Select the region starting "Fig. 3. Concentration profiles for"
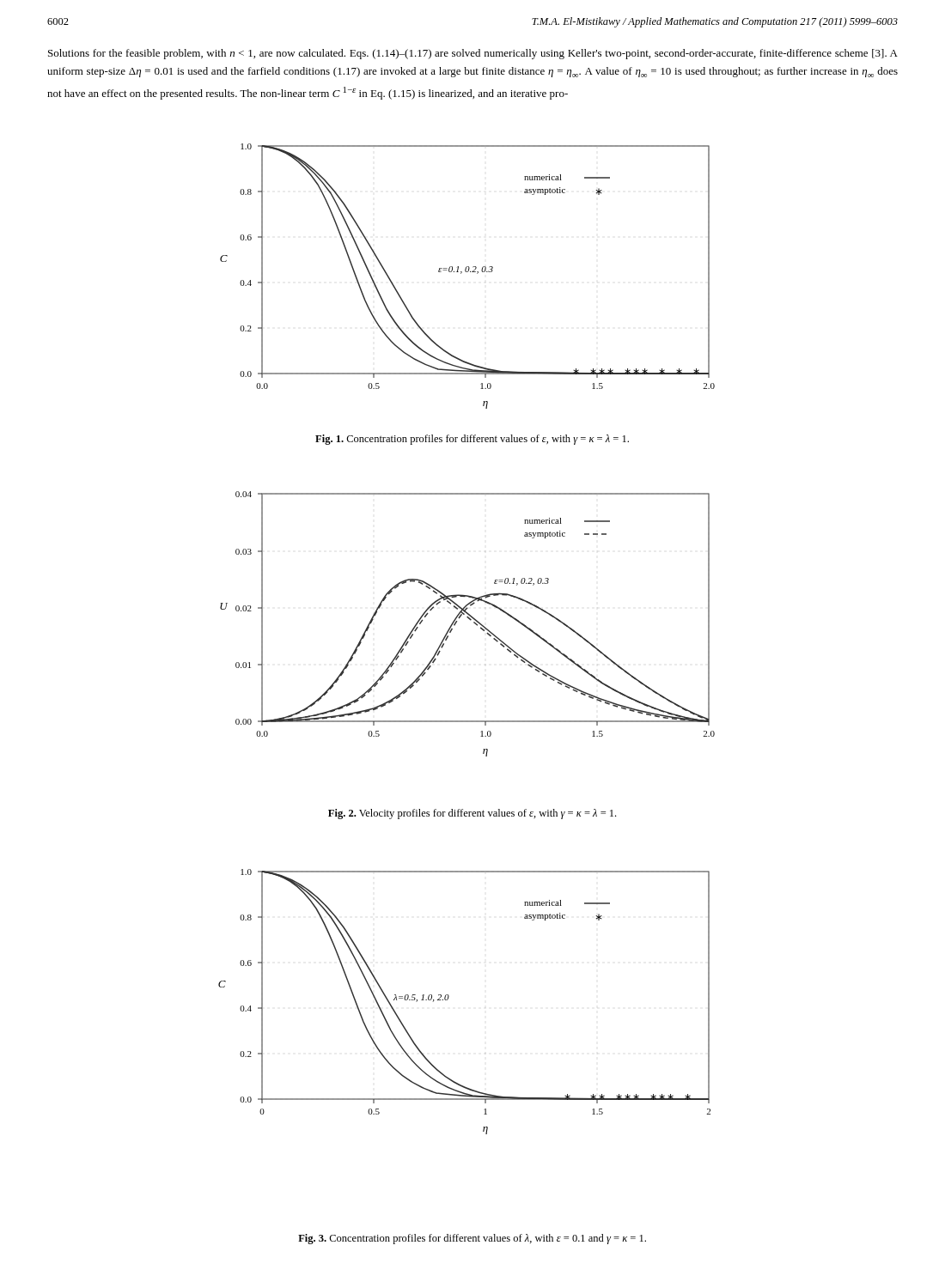945x1288 pixels. 472,1238
